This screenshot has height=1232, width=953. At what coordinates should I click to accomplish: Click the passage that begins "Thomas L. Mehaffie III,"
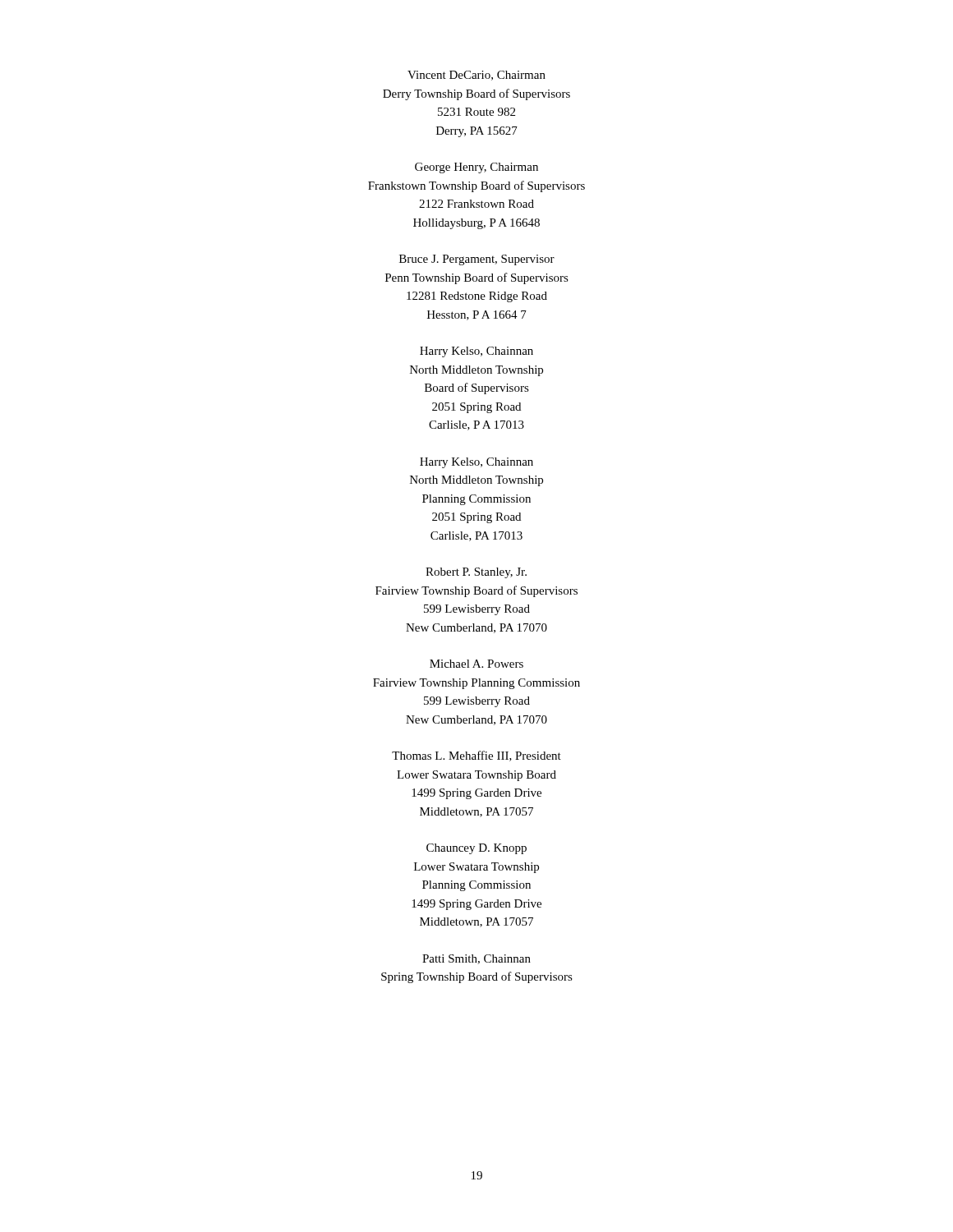pyautogui.click(x=476, y=783)
